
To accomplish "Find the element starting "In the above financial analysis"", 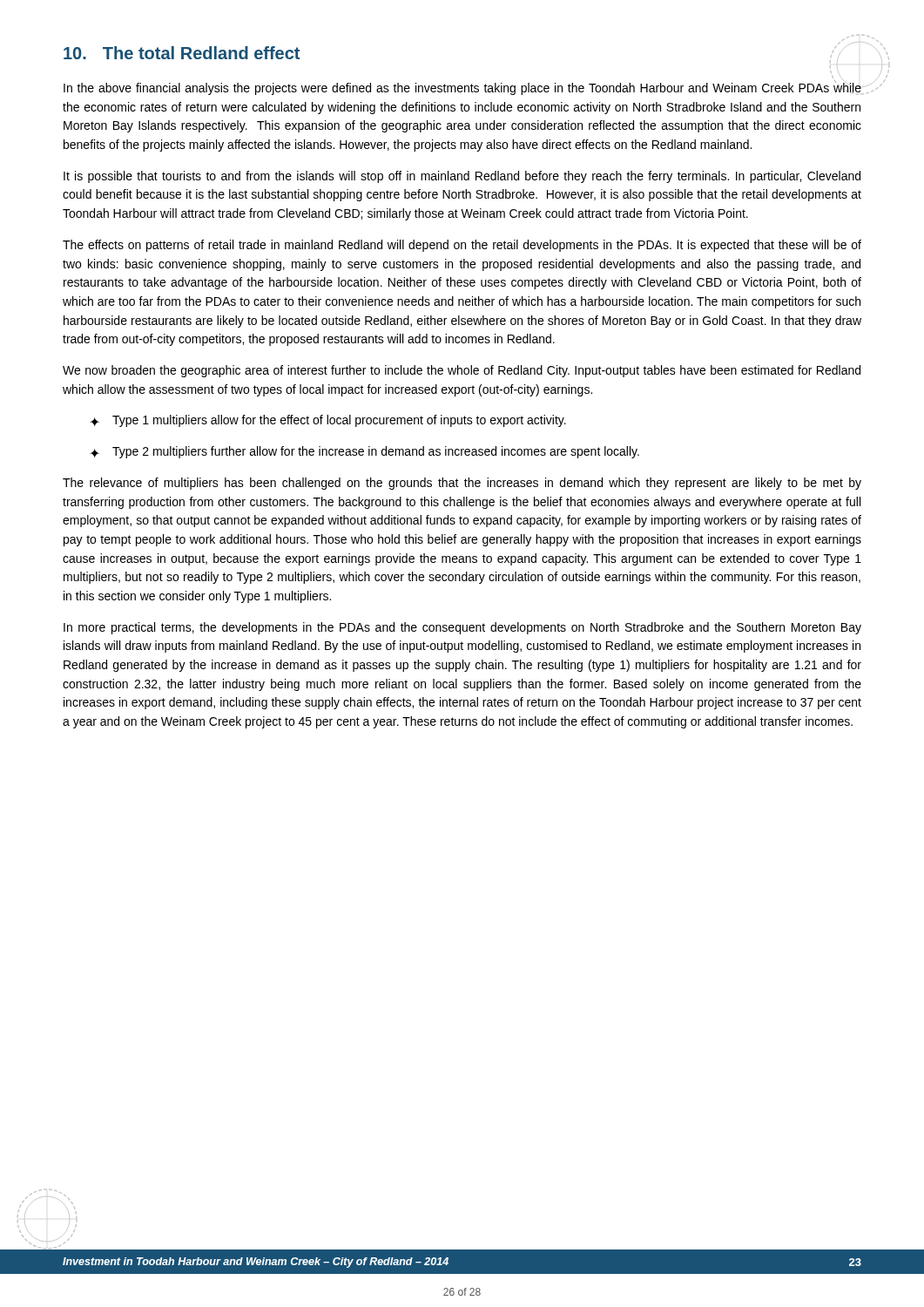I will [462, 117].
